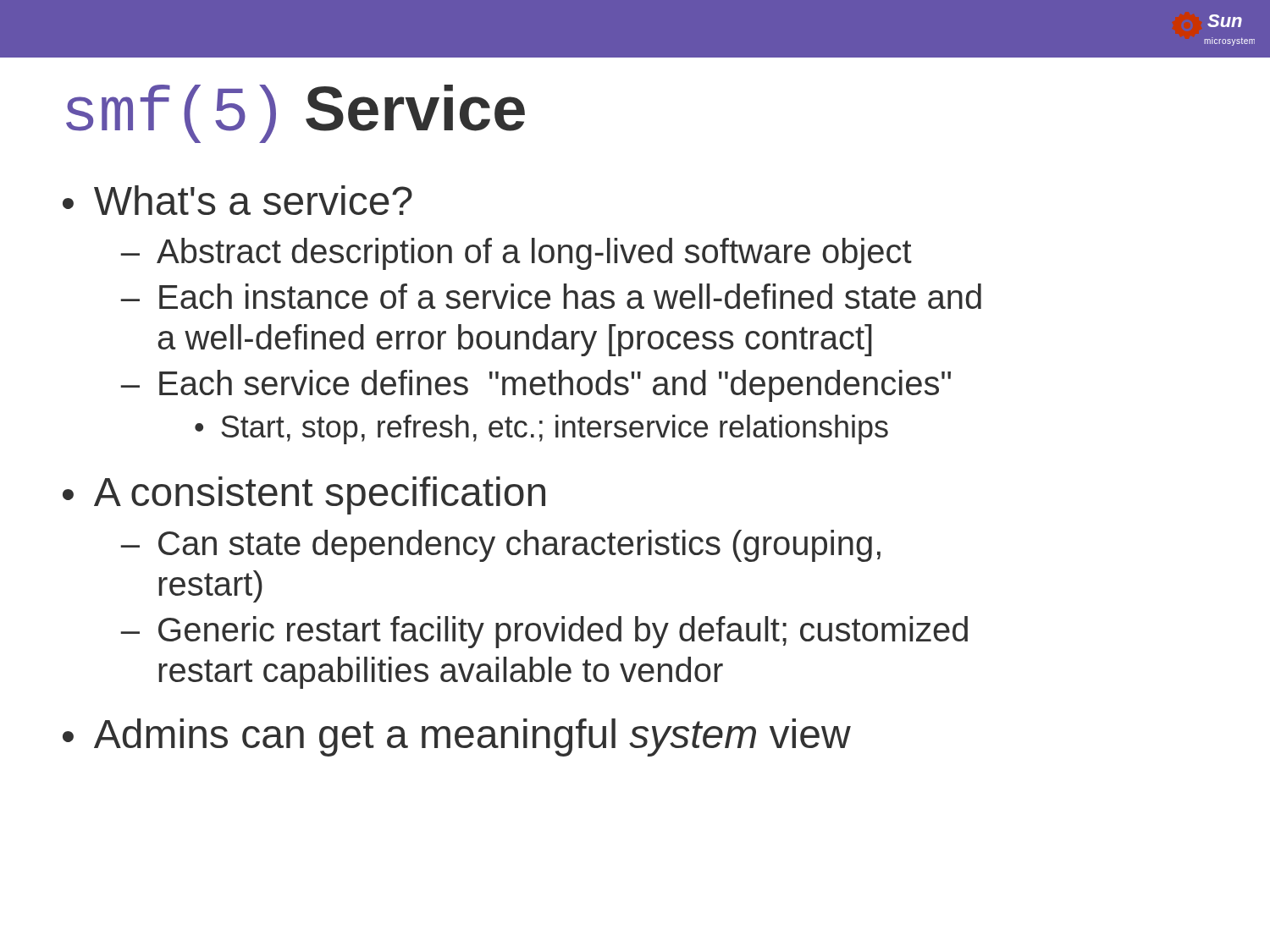Image resolution: width=1270 pixels, height=952 pixels.
Task: Locate the passage starting "• A consistent specification"
Action: point(304,495)
